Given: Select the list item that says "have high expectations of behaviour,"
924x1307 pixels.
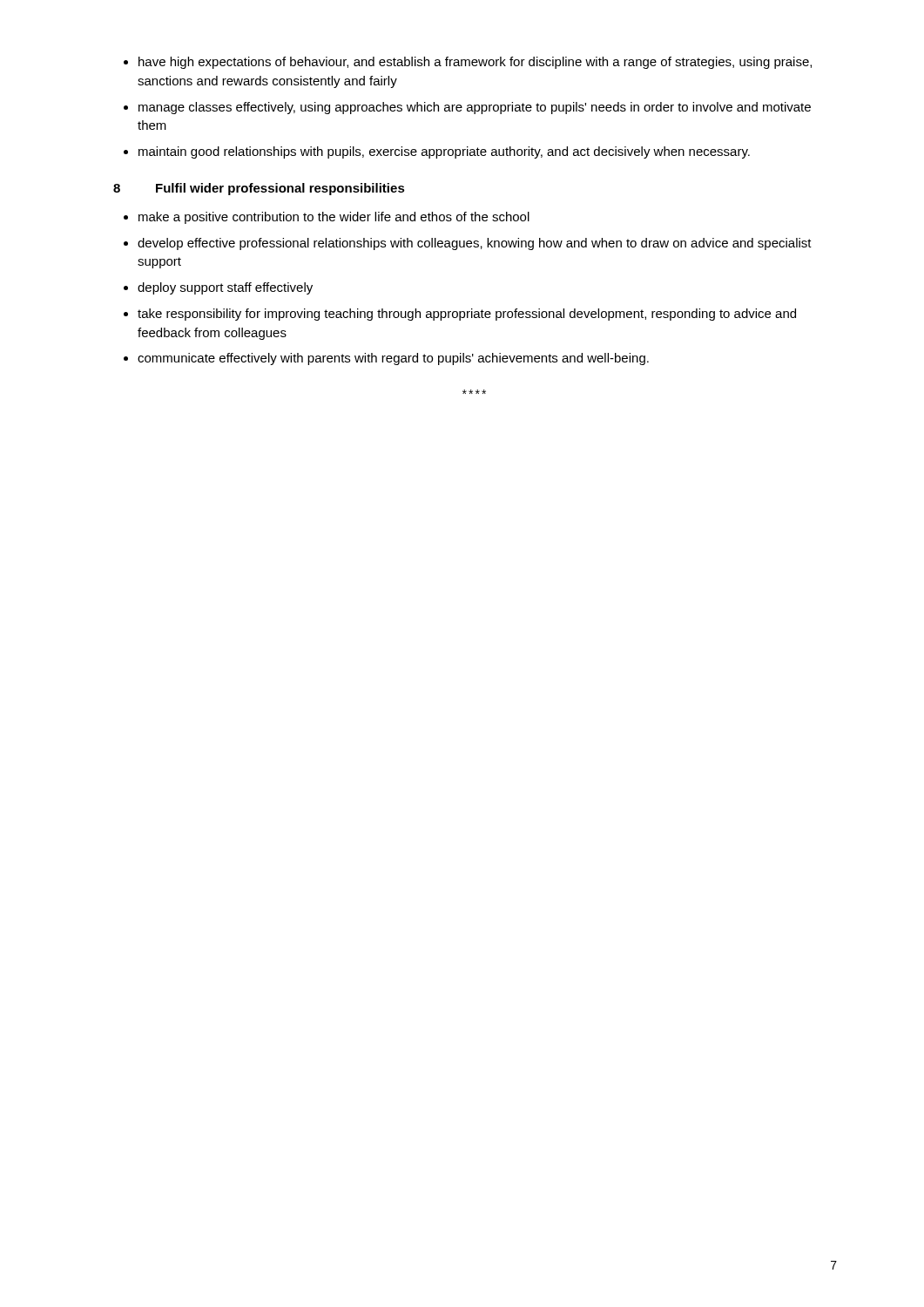Looking at the screenshot, I should point(475,107).
